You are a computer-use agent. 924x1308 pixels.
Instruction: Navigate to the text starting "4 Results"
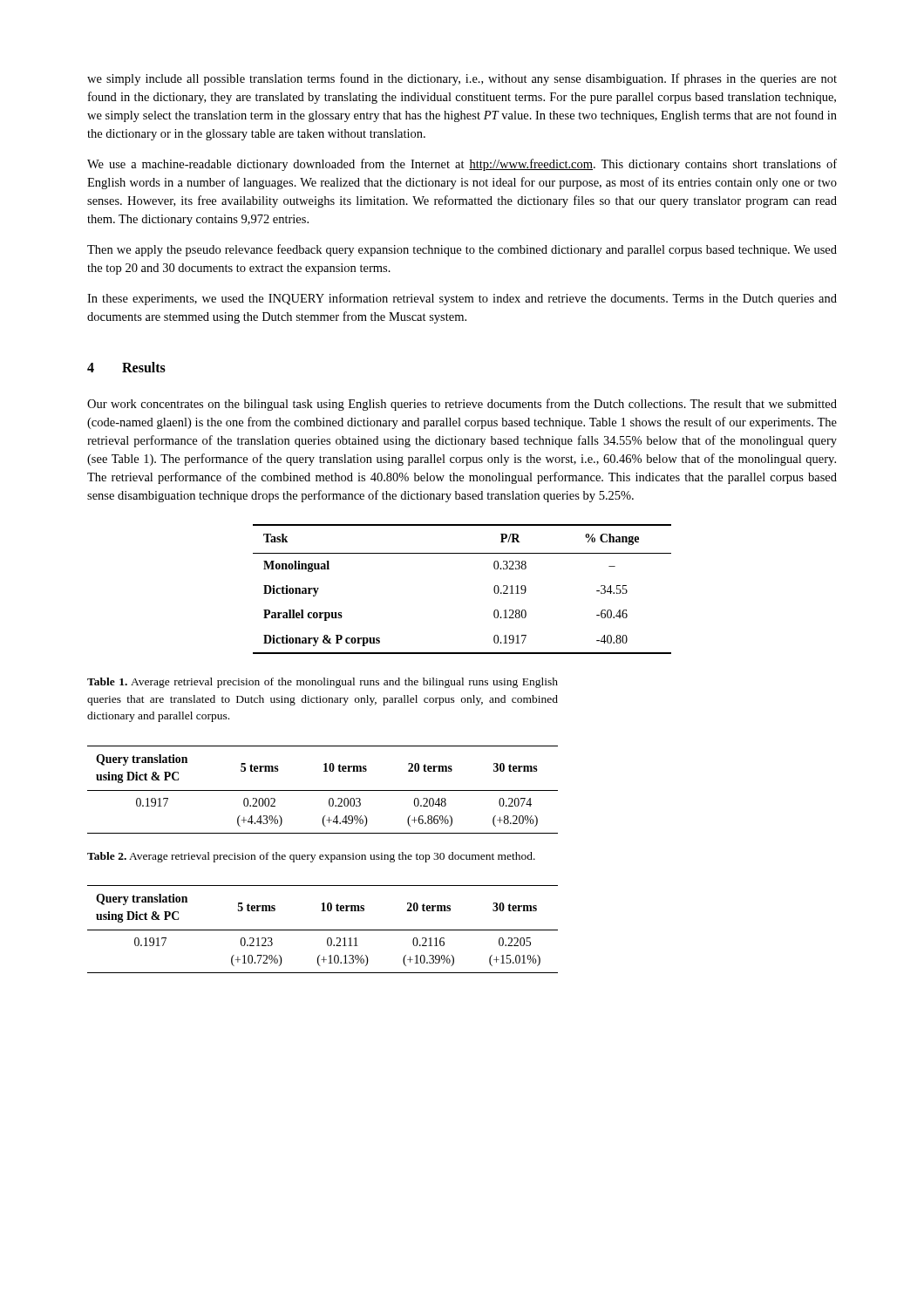126,368
